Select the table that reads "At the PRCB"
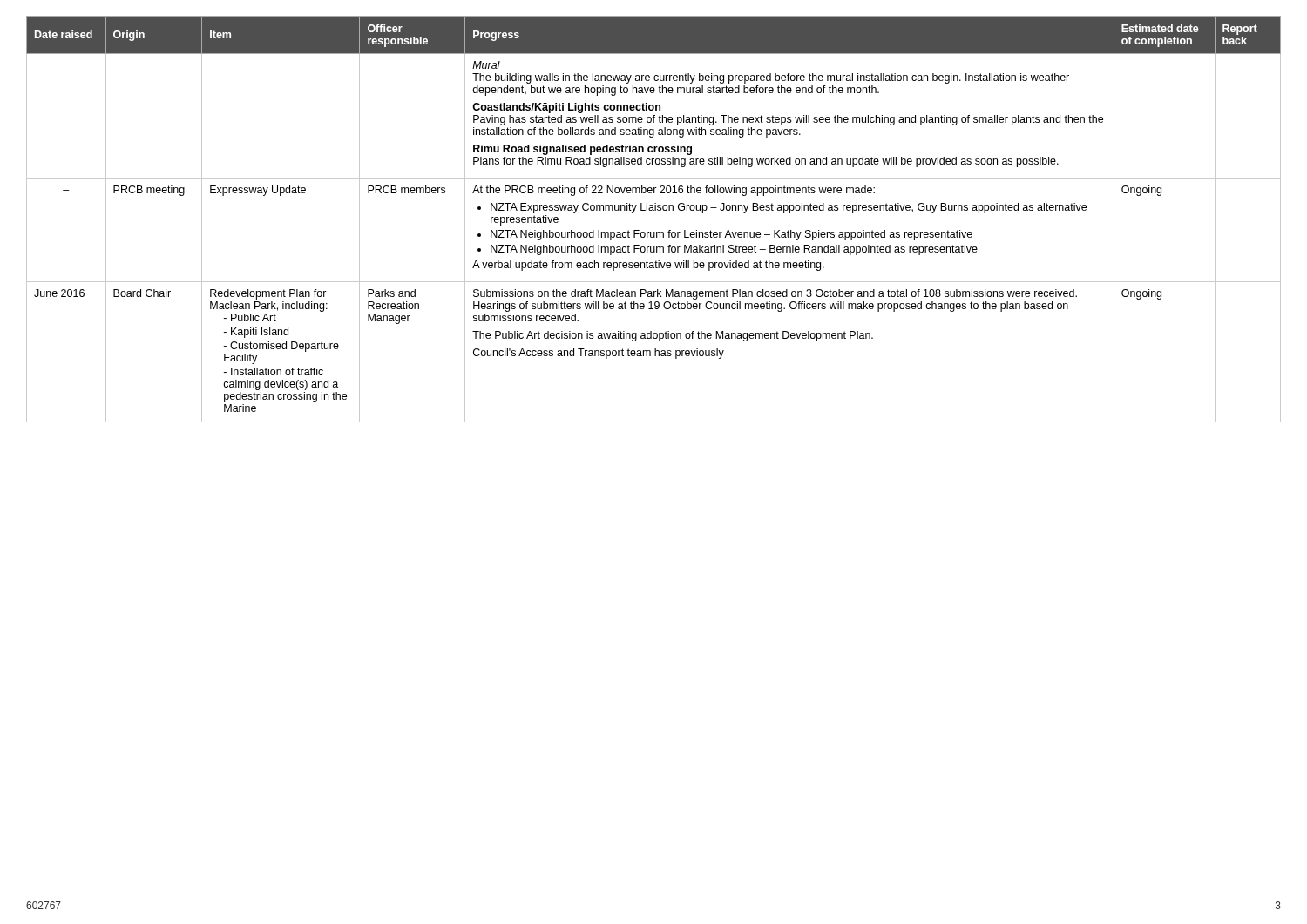The width and height of the screenshot is (1307, 924). (654, 219)
